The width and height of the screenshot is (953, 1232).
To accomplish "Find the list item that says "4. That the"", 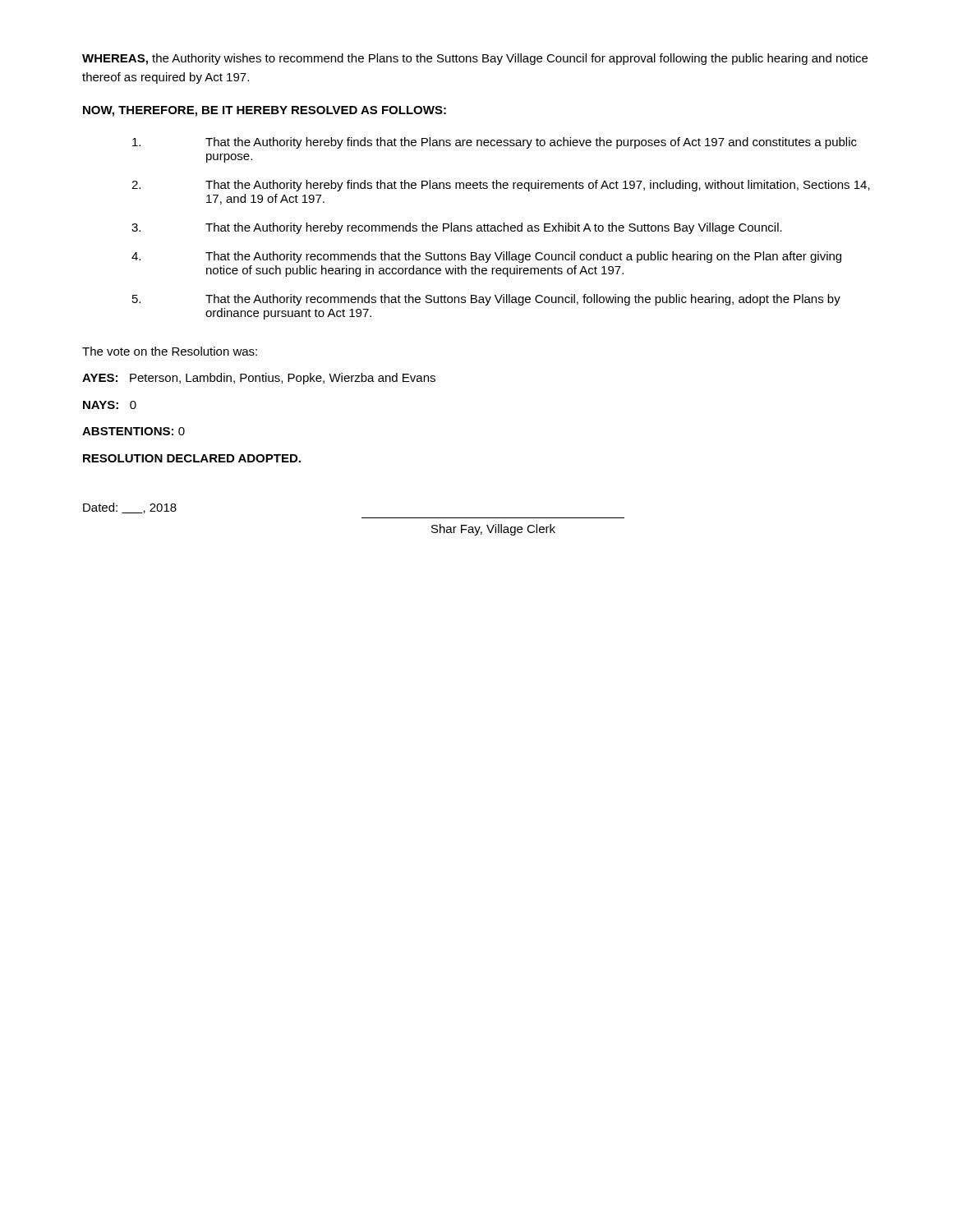I will 476,262.
